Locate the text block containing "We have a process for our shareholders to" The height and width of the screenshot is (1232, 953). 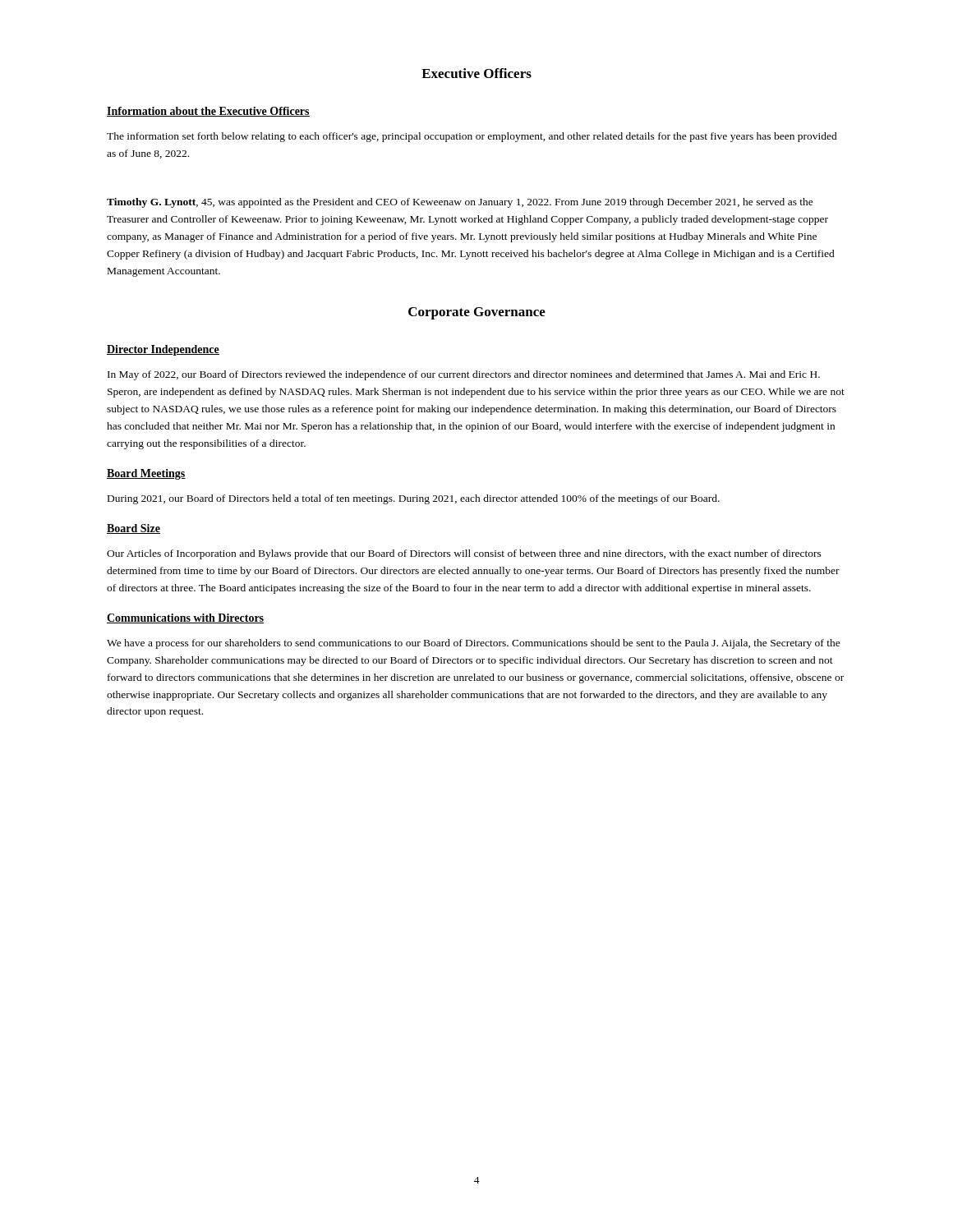[475, 677]
